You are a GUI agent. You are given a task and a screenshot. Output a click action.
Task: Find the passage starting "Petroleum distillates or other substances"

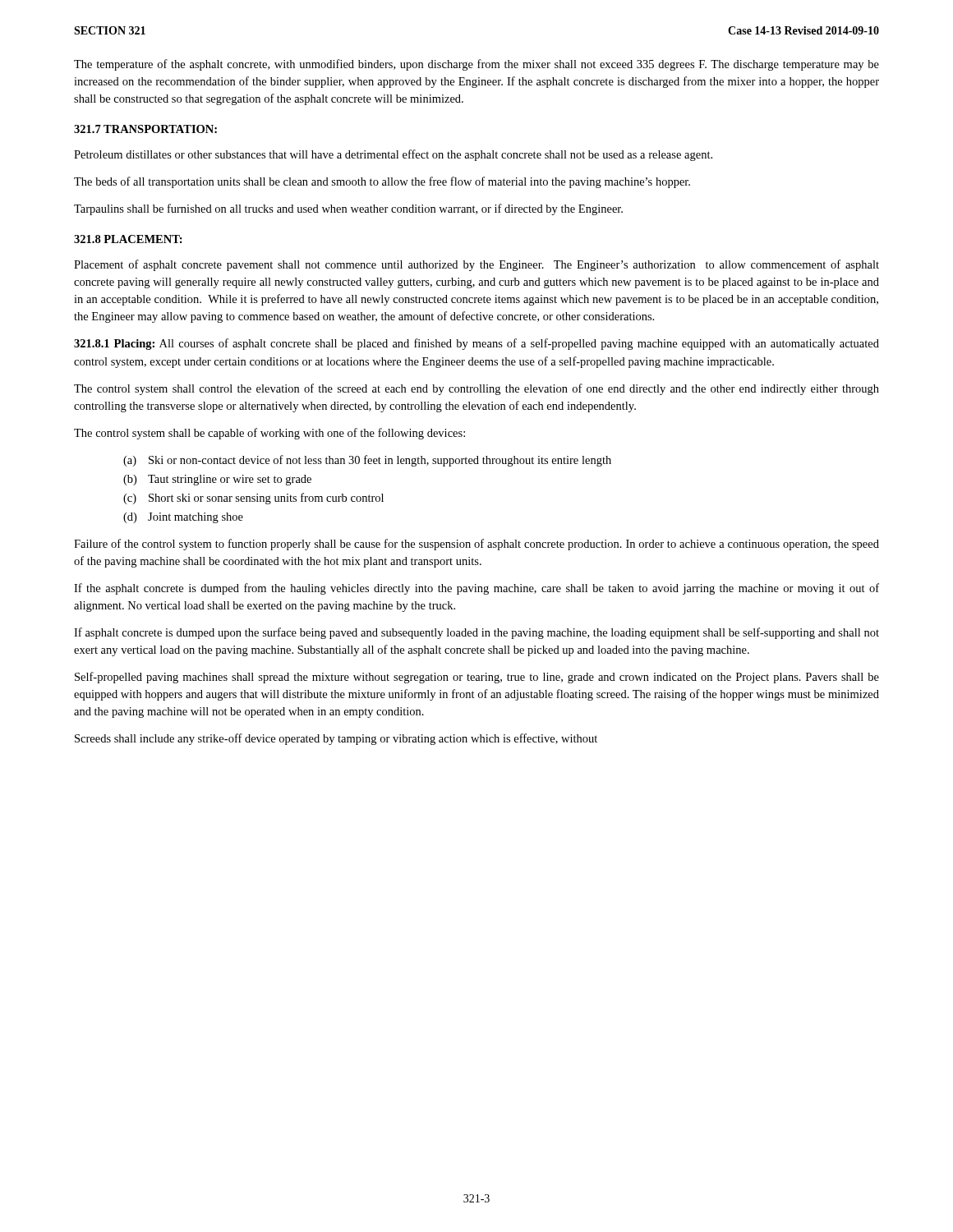[x=476, y=155]
